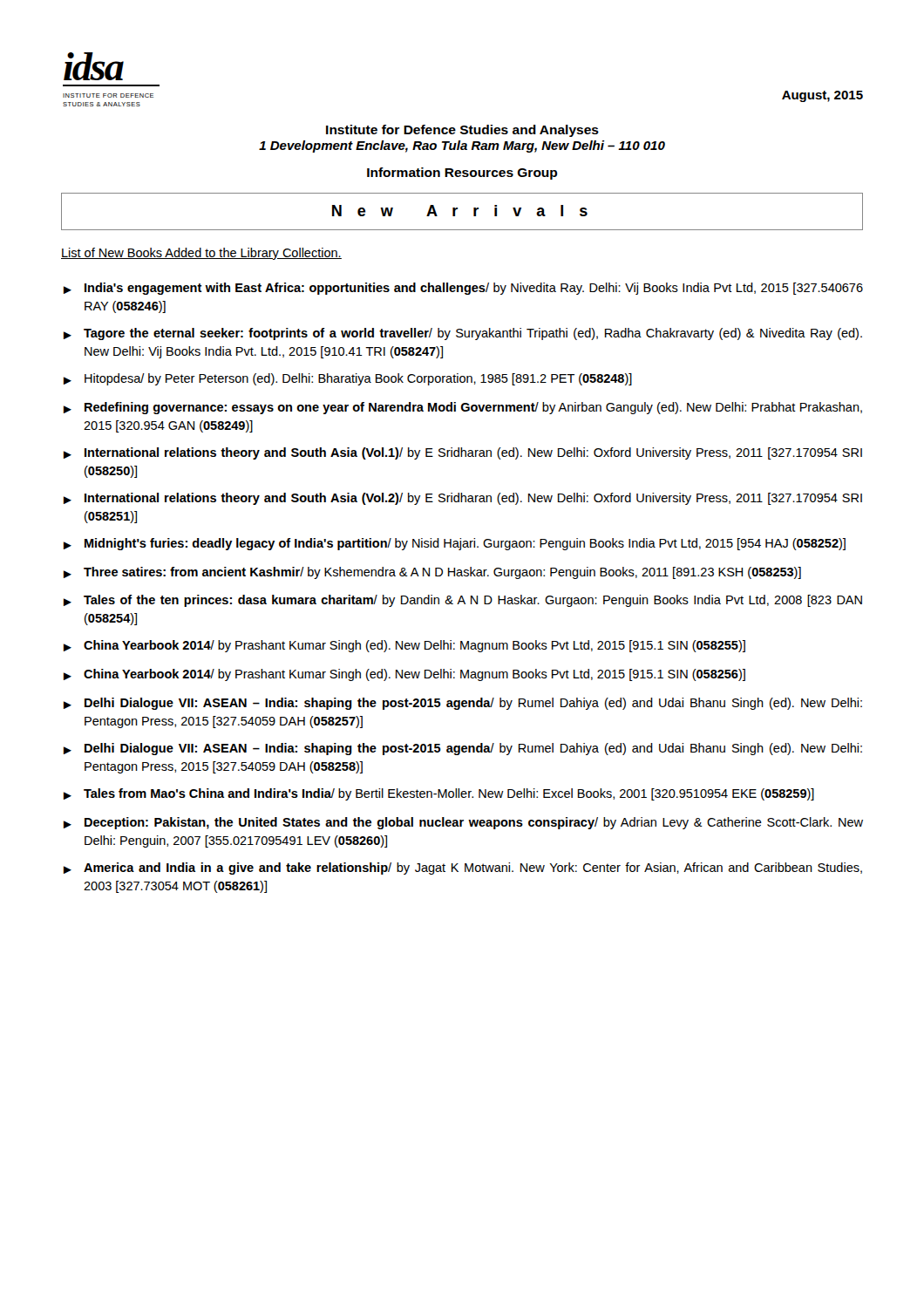
Task: Locate a section header
Action: coord(462,172)
